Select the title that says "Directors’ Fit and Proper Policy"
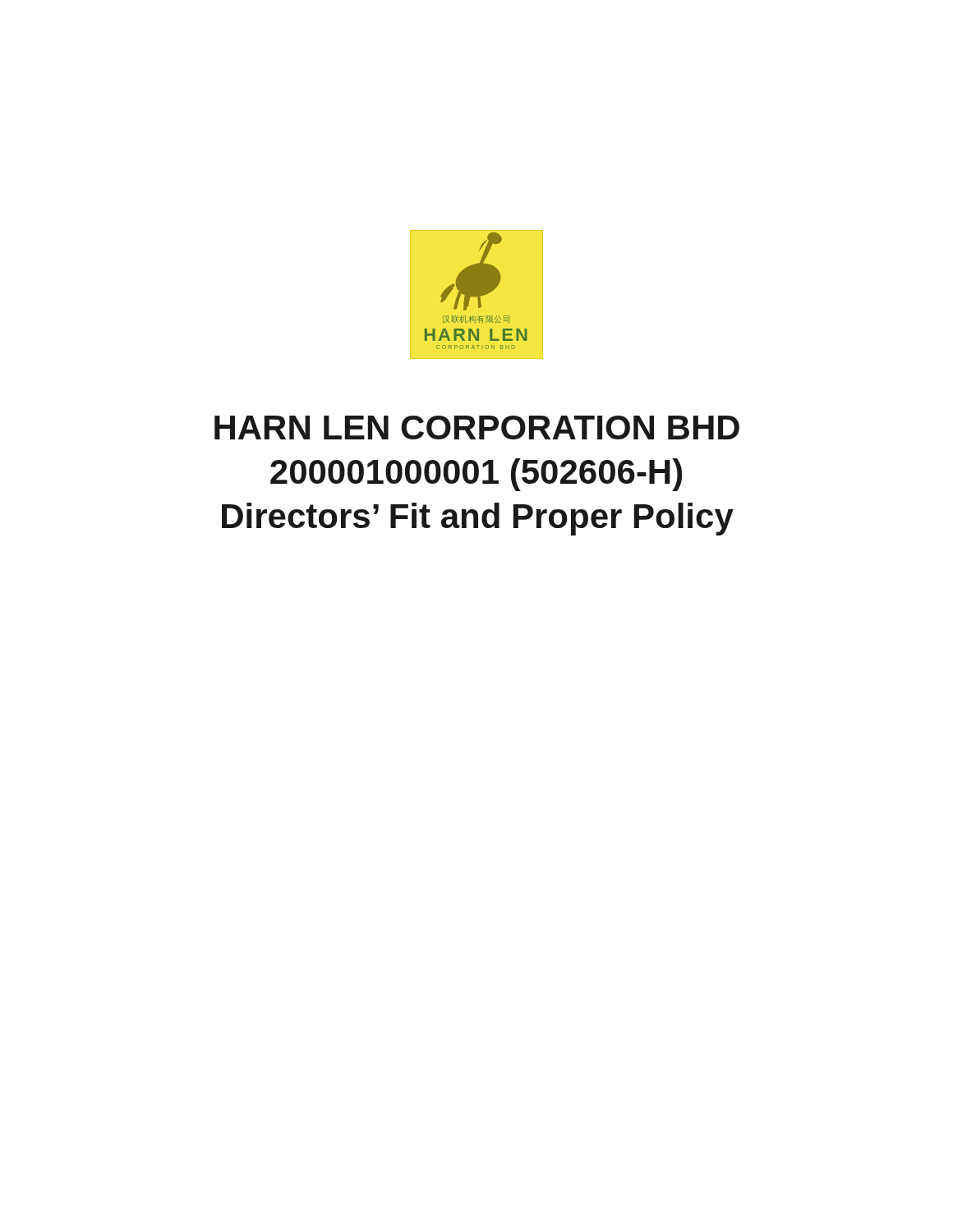 (x=476, y=516)
